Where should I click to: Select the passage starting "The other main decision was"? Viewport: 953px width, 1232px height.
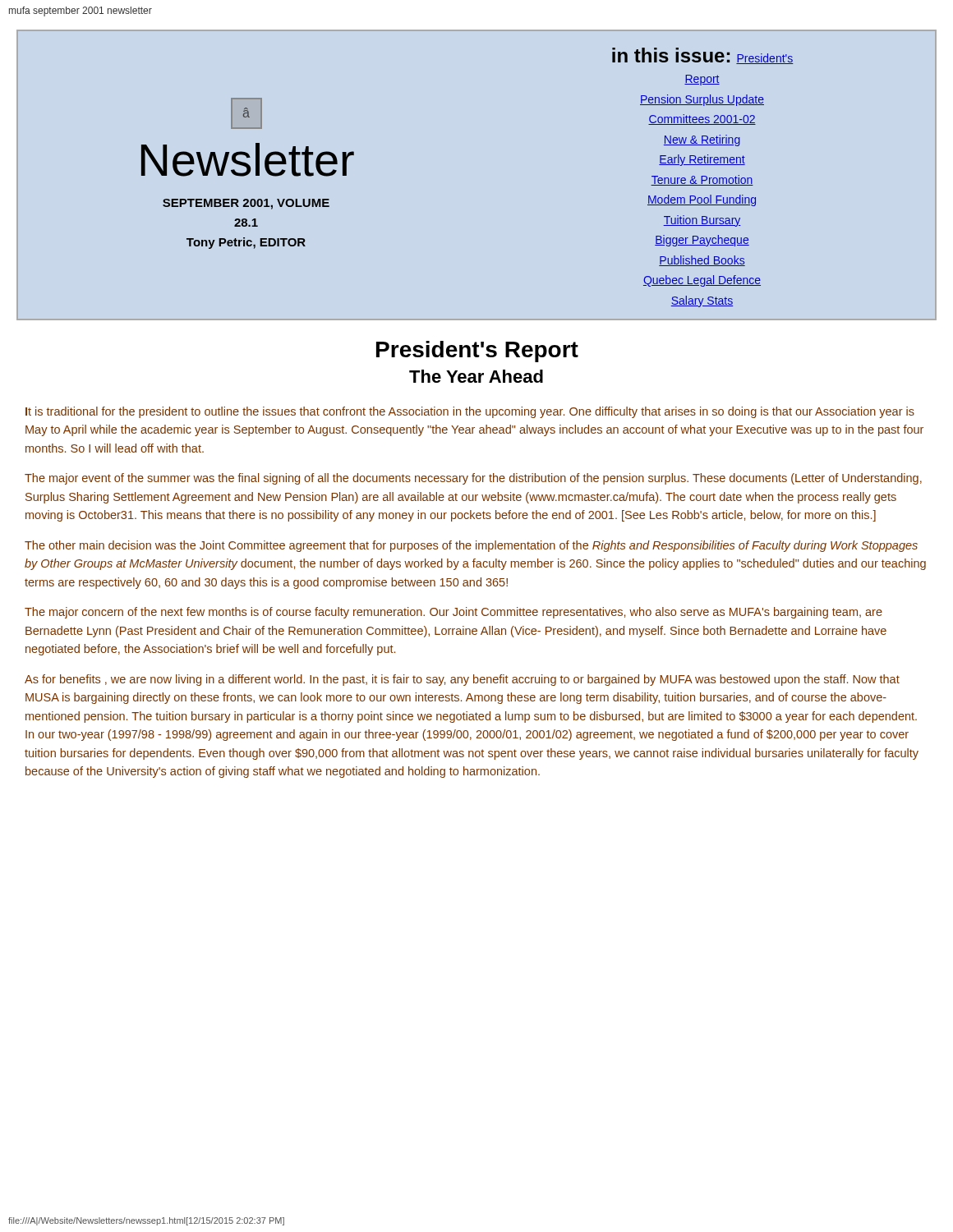click(475, 564)
